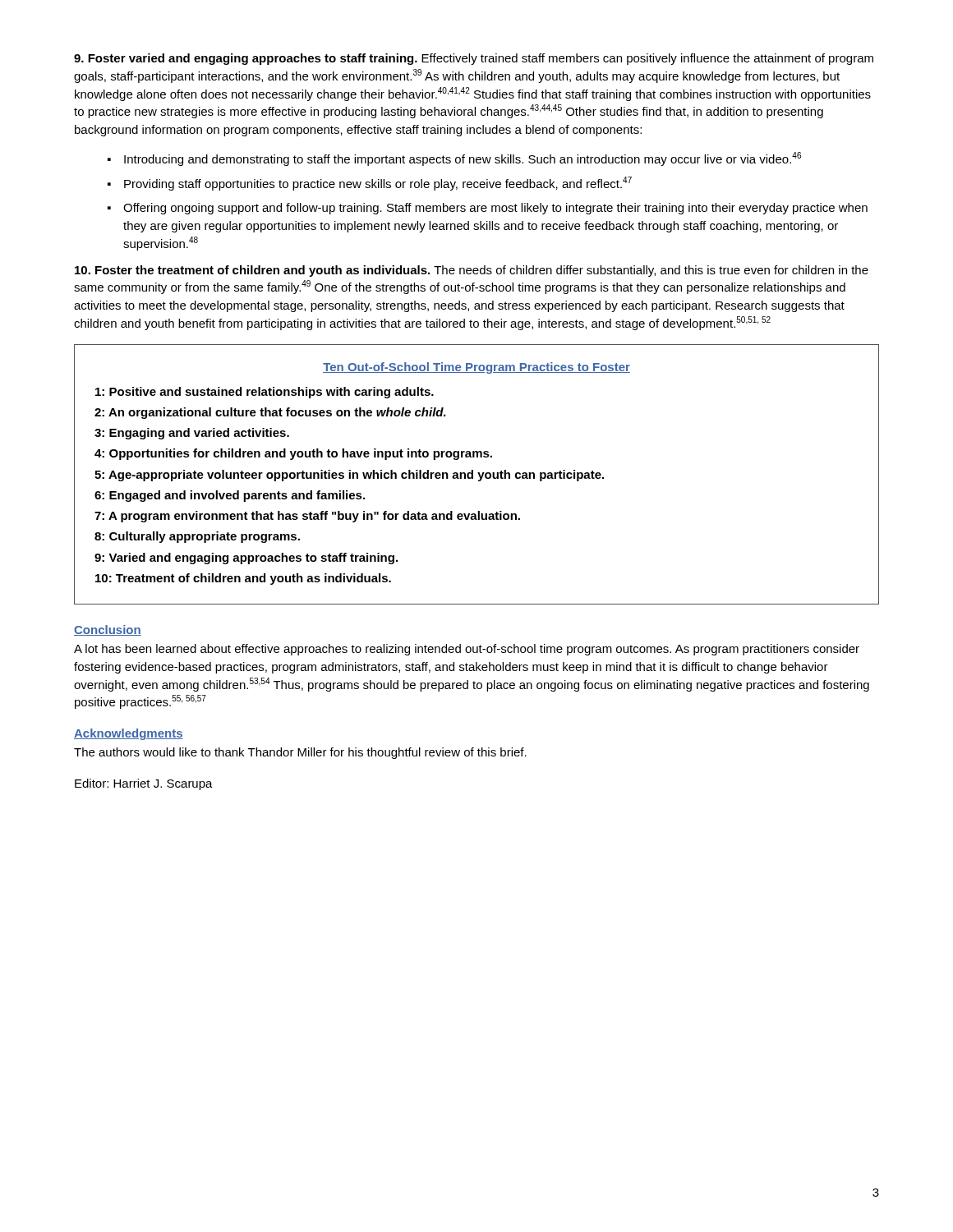
Task: Where is the passage that starts "Providing staff opportunities"?
Action: 378,183
